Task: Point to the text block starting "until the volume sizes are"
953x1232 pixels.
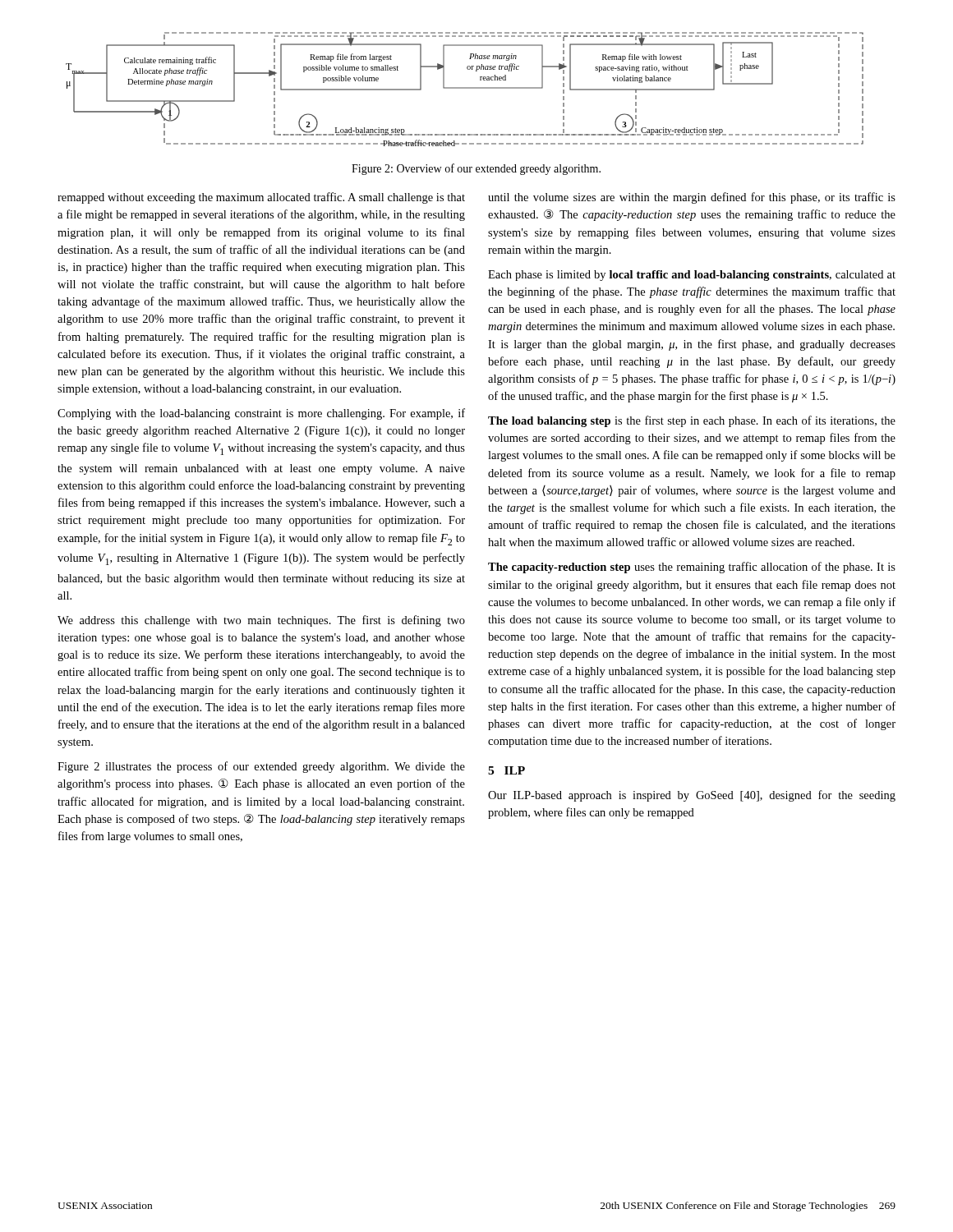Action: coord(692,224)
